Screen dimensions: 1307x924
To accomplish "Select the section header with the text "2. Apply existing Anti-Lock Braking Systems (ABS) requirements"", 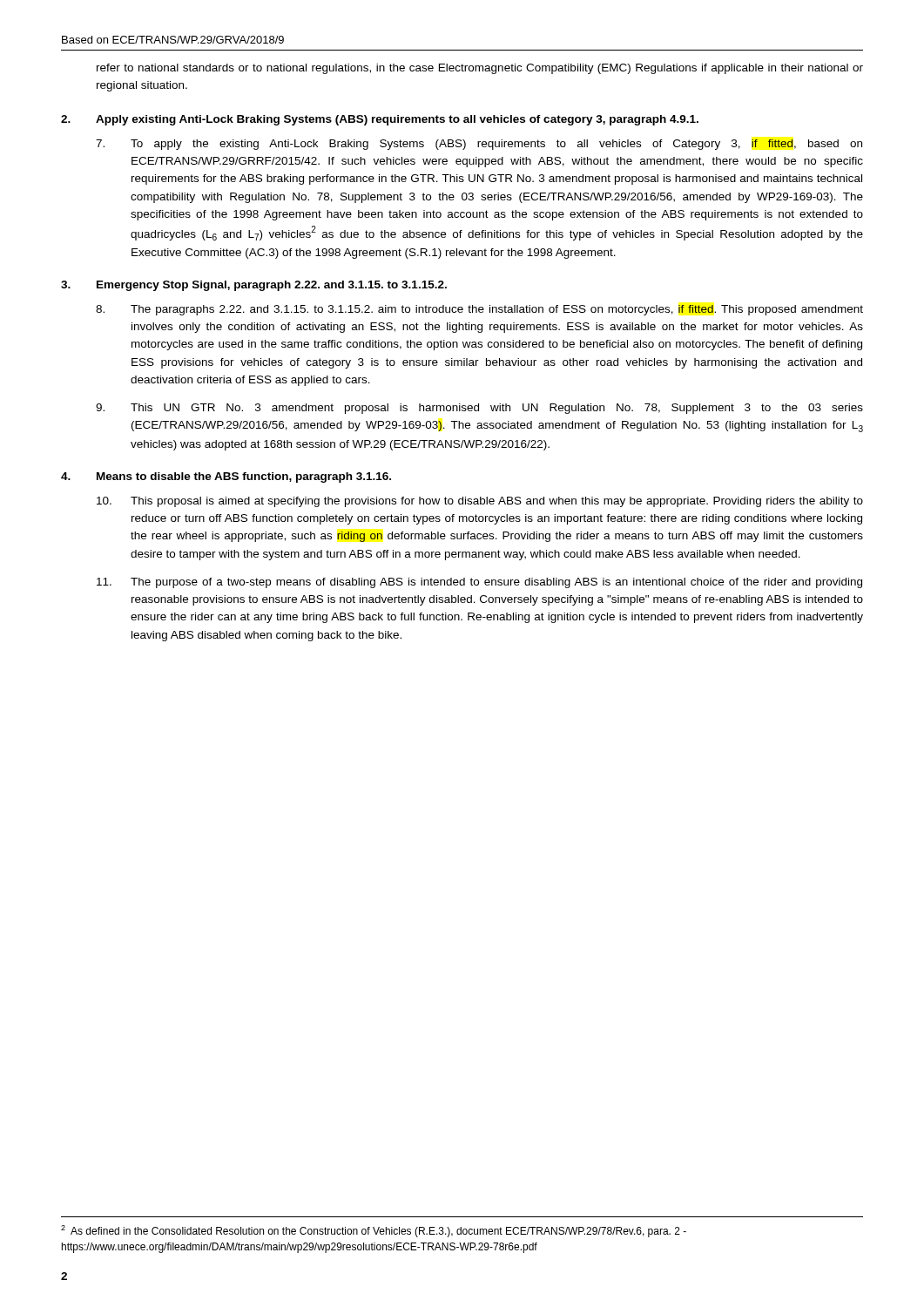I will coord(380,119).
